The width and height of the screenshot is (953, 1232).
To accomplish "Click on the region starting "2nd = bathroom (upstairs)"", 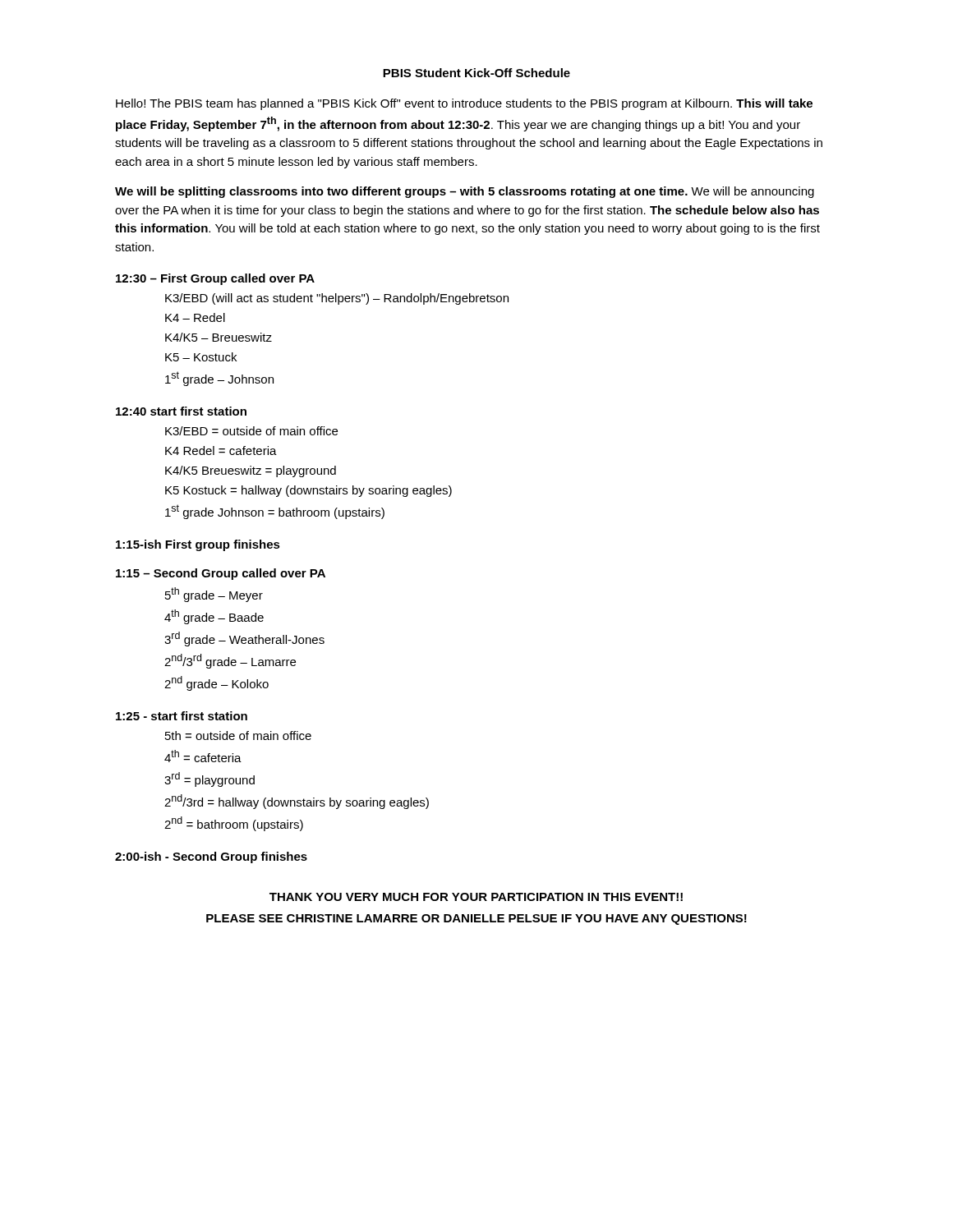I will pos(234,823).
